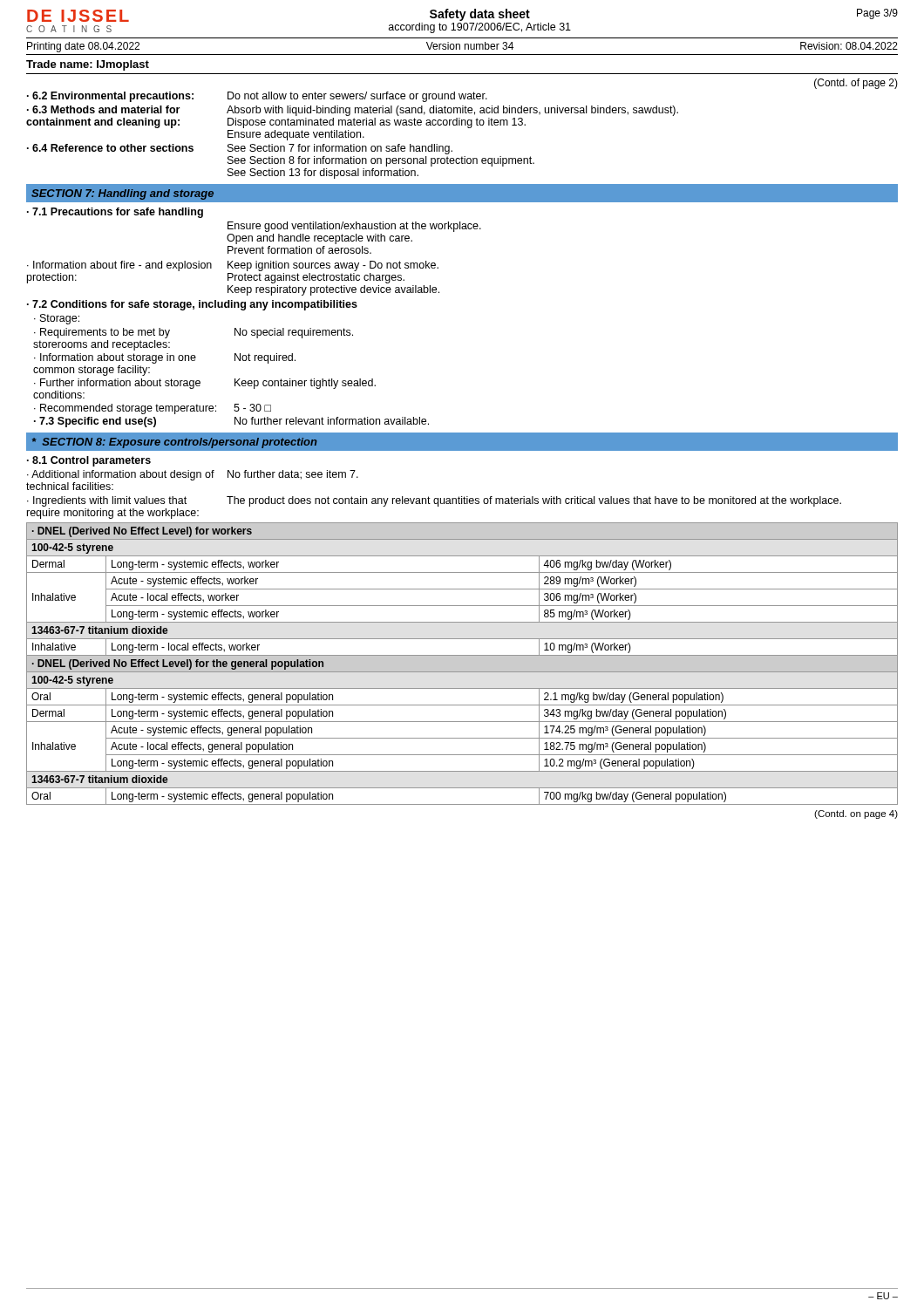Click on the table containing "306 mg/m³ (Worker)"

click(462, 664)
